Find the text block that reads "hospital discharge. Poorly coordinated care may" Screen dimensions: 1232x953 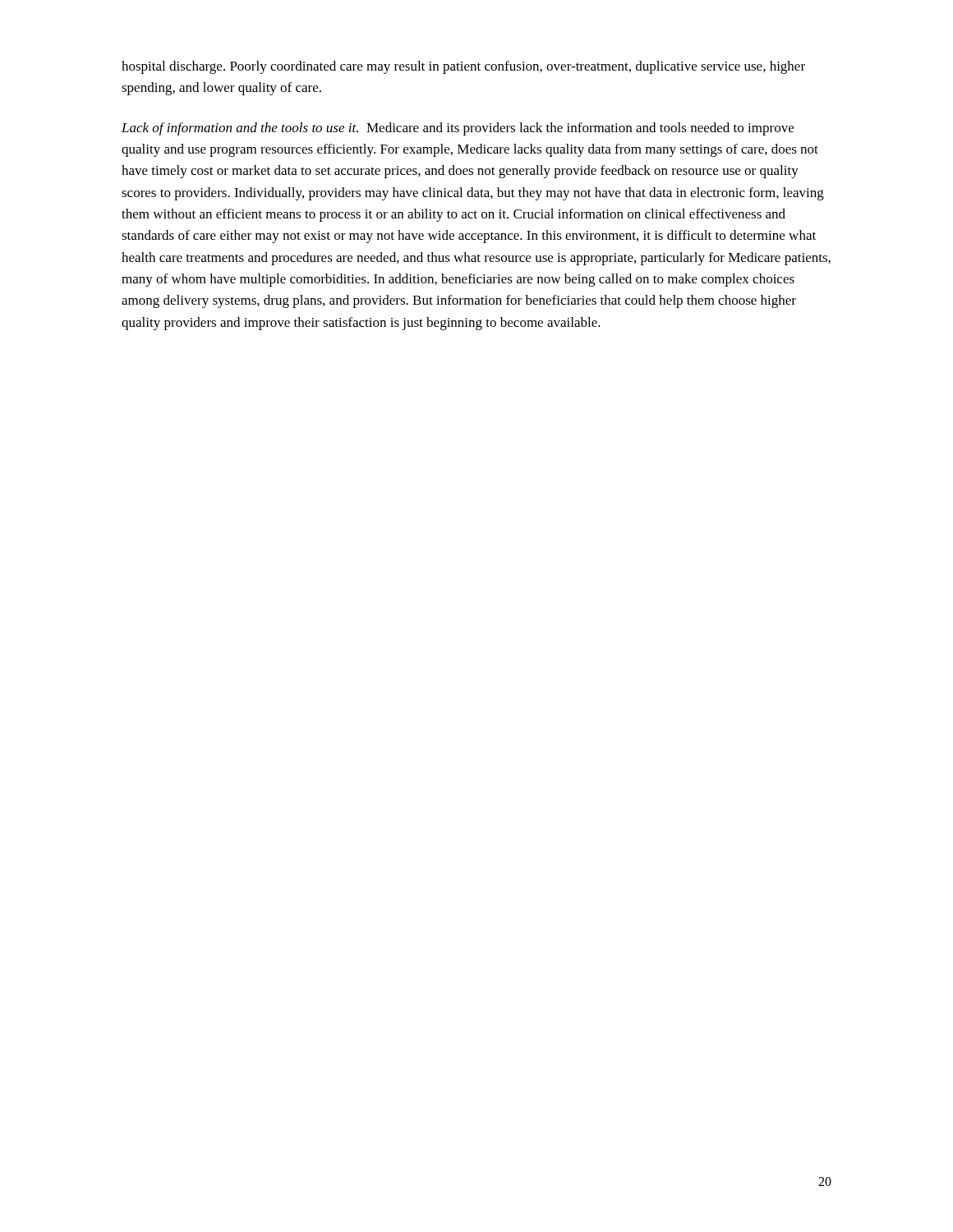pos(463,77)
